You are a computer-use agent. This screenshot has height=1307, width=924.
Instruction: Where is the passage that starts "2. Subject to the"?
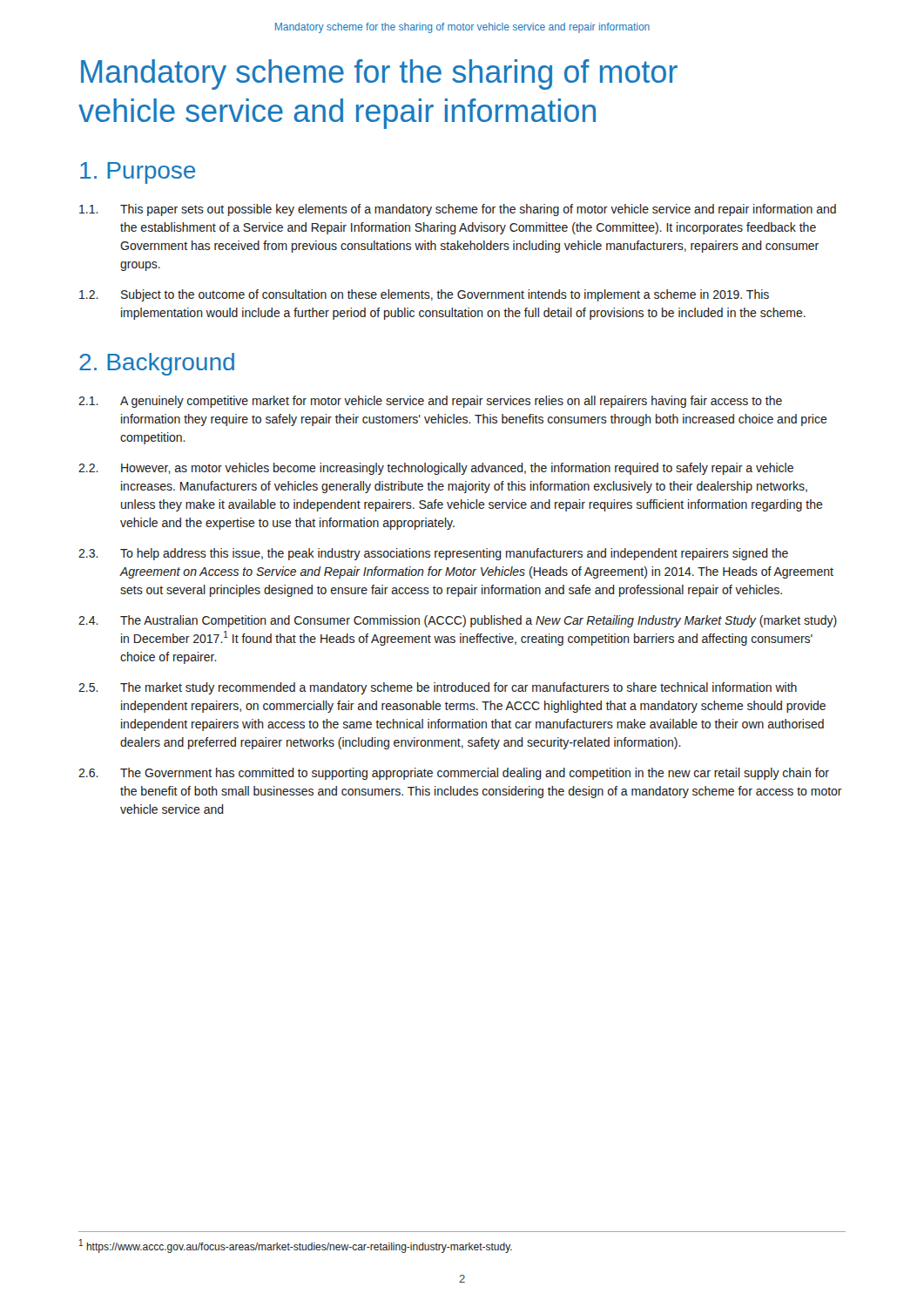point(462,304)
